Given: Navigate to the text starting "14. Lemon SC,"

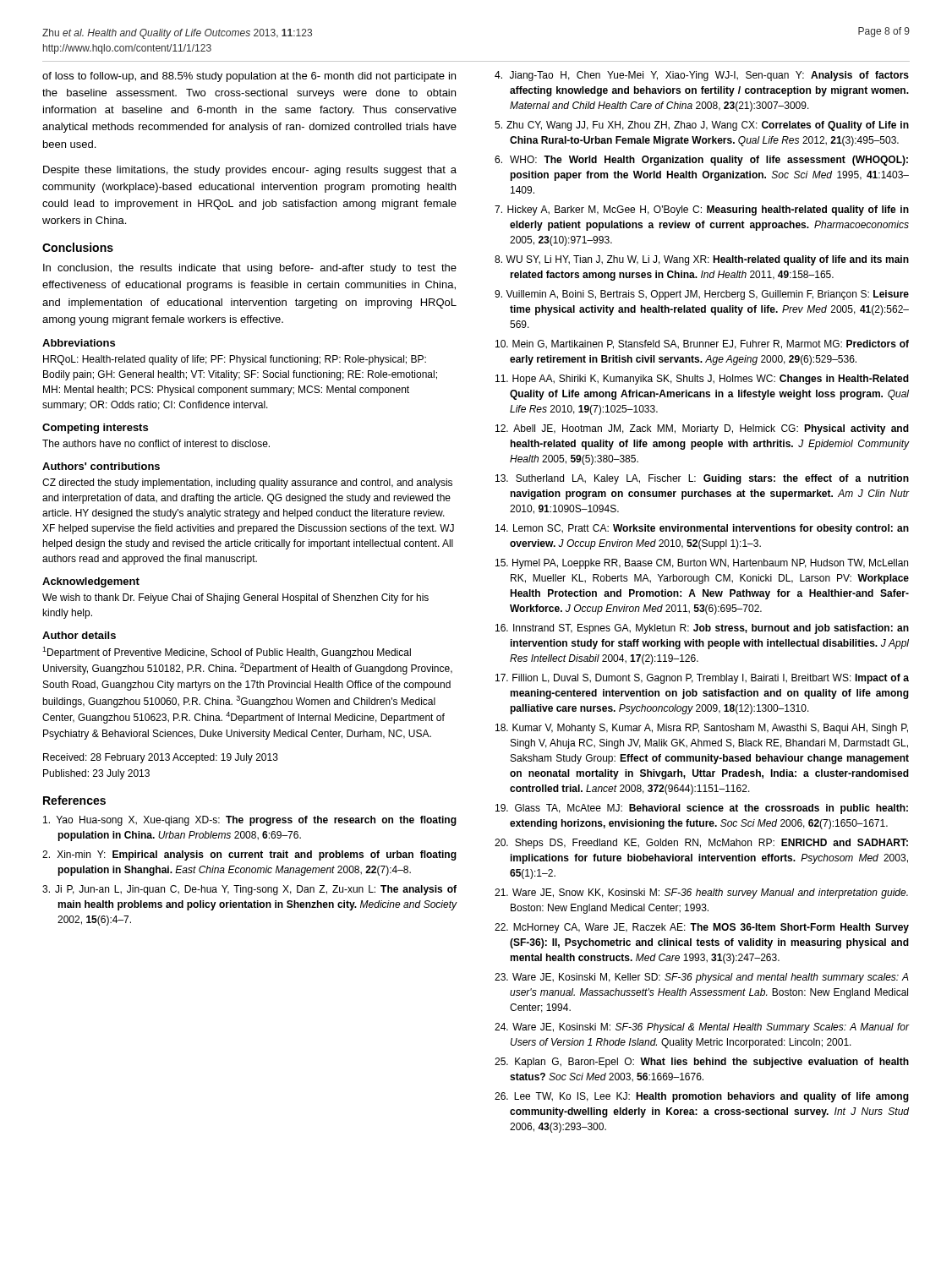Looking at the screenshot, I should [x=702, y=536].
